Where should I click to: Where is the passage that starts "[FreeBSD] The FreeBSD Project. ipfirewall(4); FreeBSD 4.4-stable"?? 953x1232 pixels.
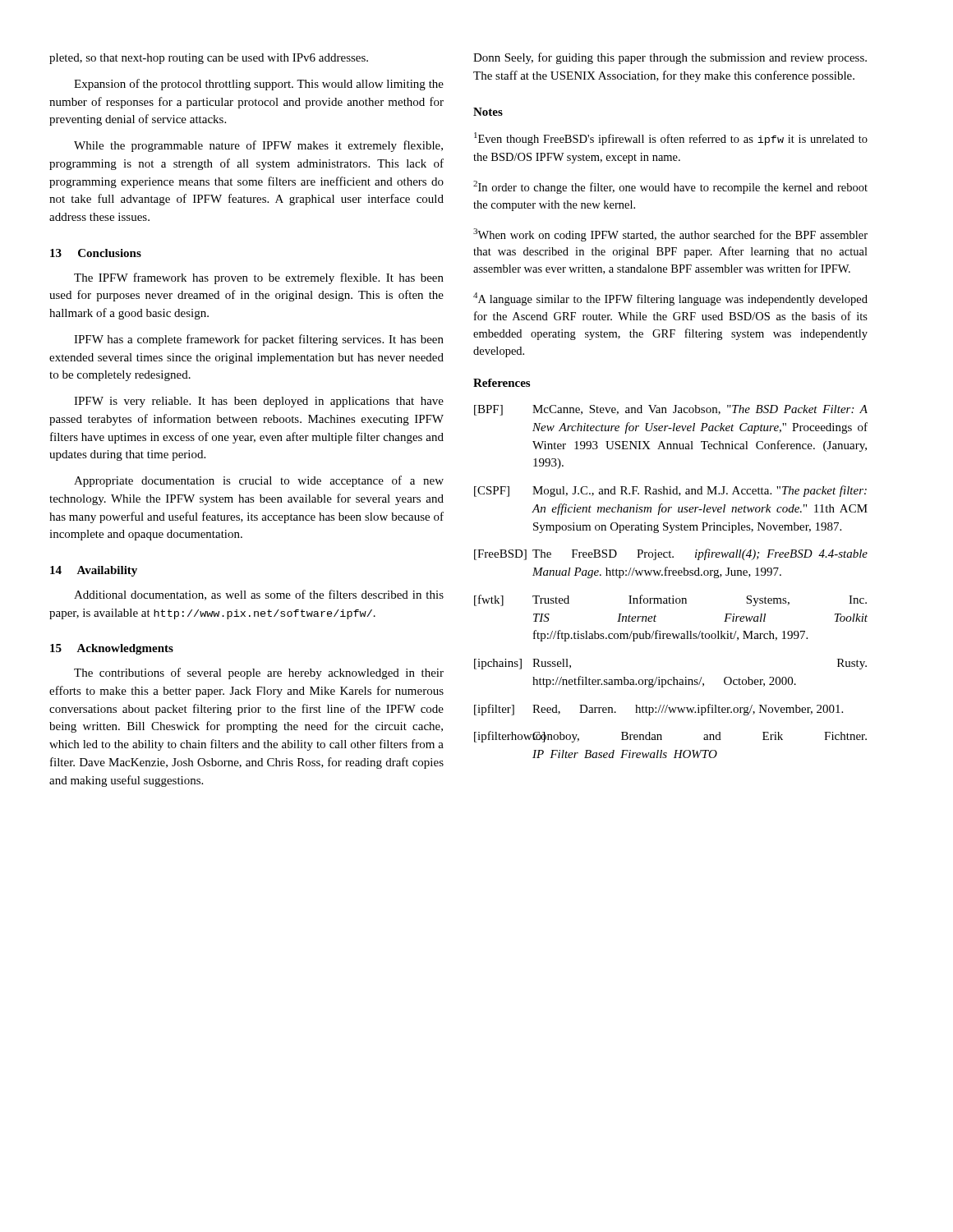coord(670,564)
